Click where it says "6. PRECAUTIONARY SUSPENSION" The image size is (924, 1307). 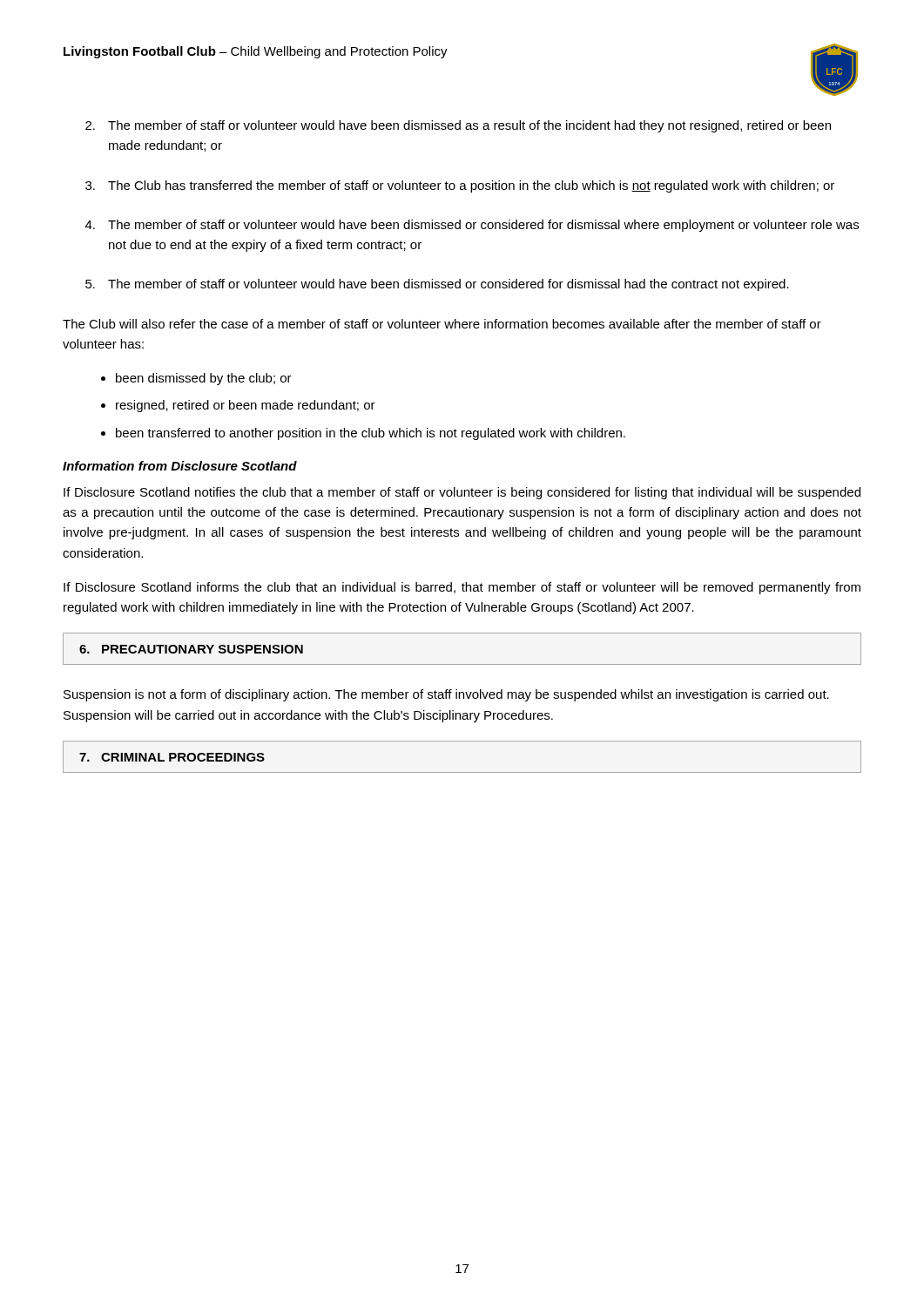[x=191, y=649]
